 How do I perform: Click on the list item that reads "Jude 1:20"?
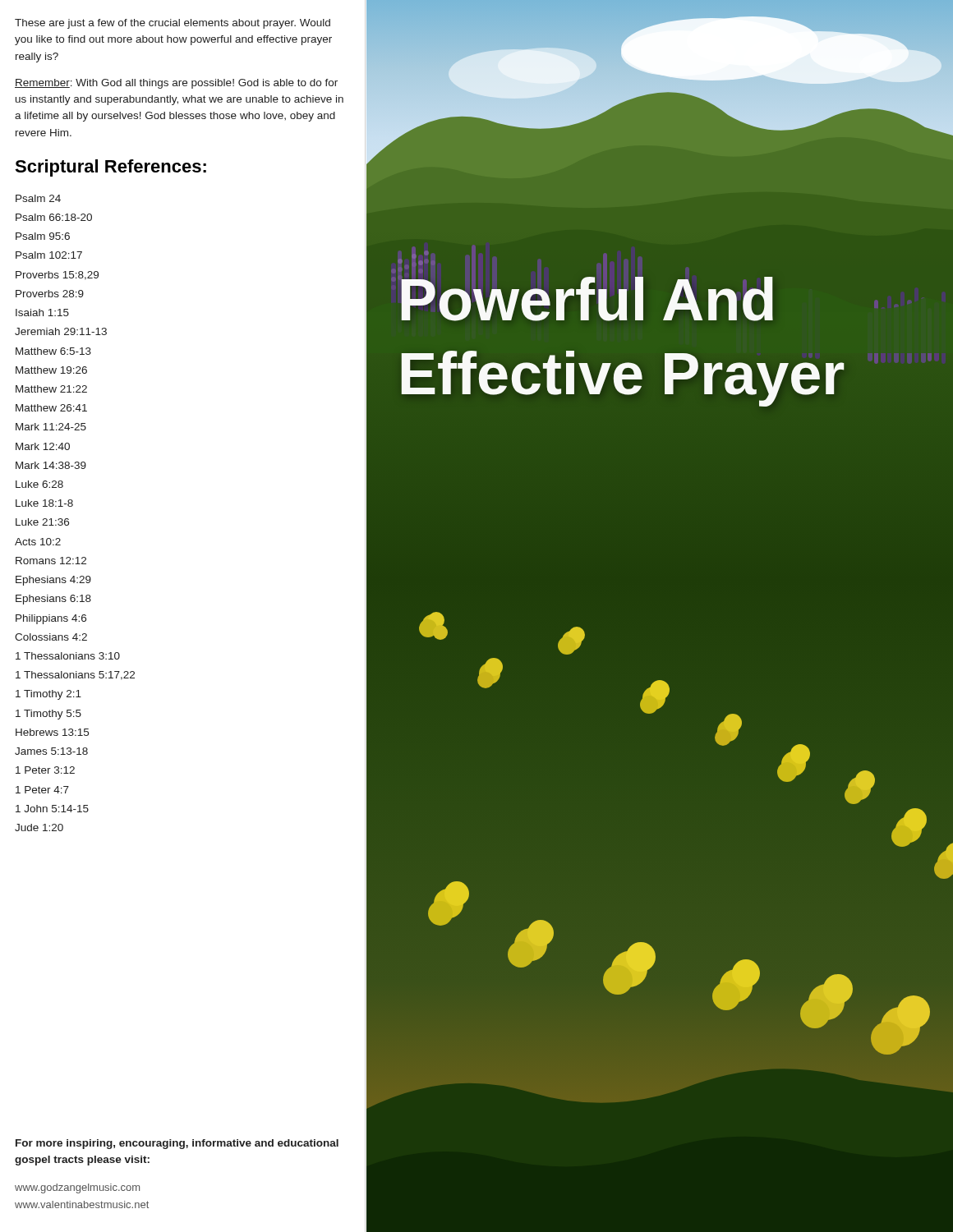point(39,827)
